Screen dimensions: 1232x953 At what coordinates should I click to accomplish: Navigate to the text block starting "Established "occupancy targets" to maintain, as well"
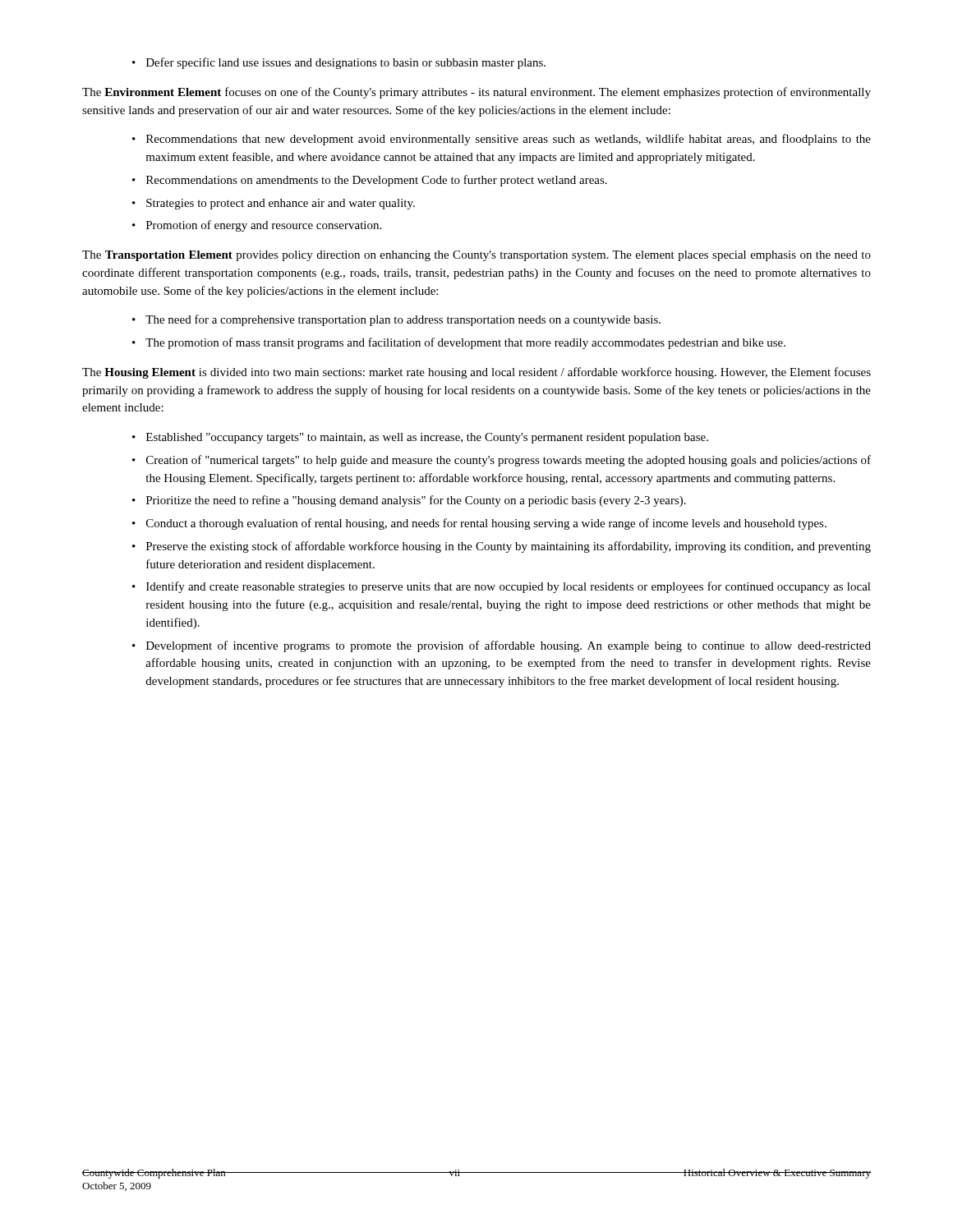tap(476, 438)
